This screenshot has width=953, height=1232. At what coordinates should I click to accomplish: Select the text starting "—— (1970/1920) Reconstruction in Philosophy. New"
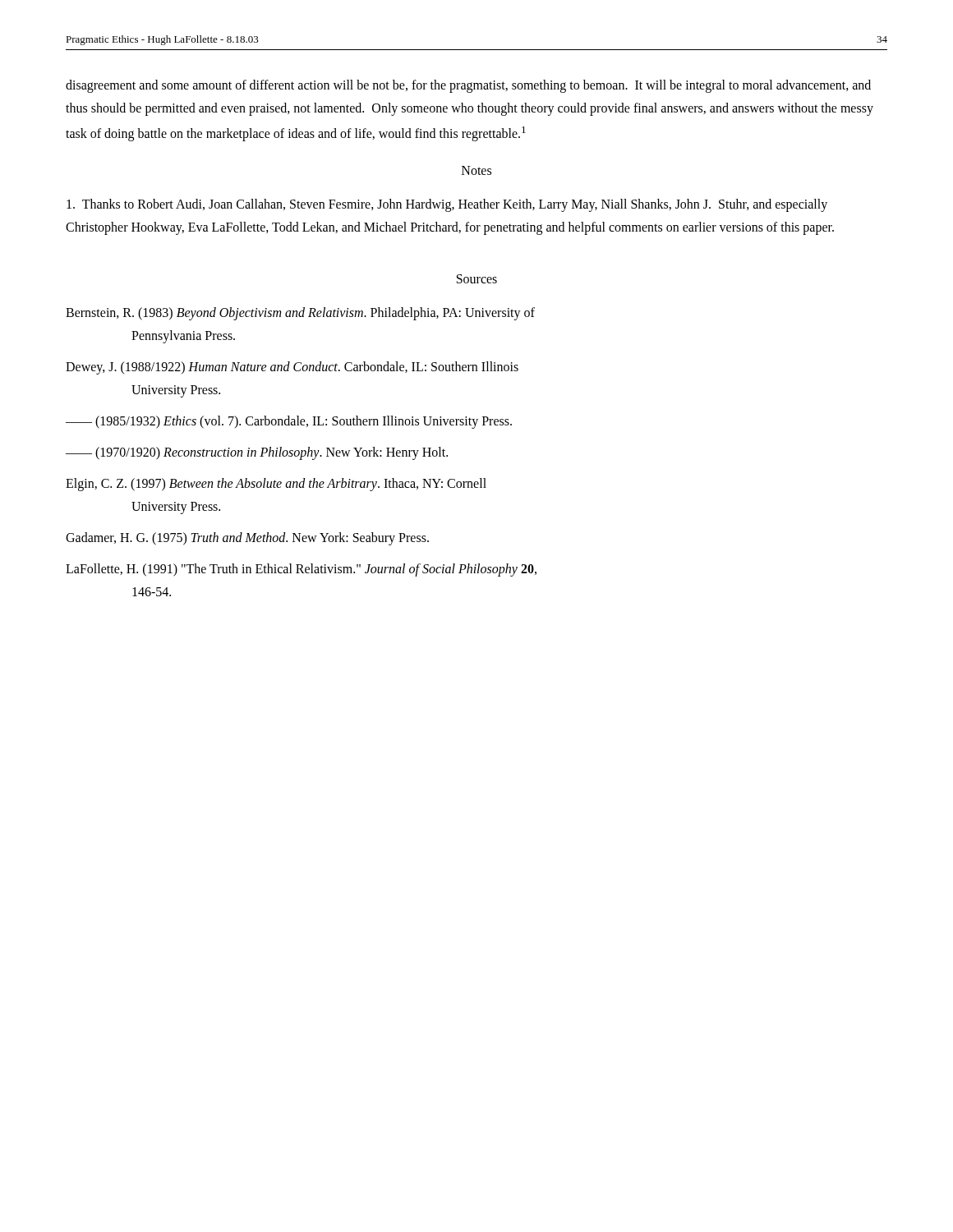click(x=257, y=452)
